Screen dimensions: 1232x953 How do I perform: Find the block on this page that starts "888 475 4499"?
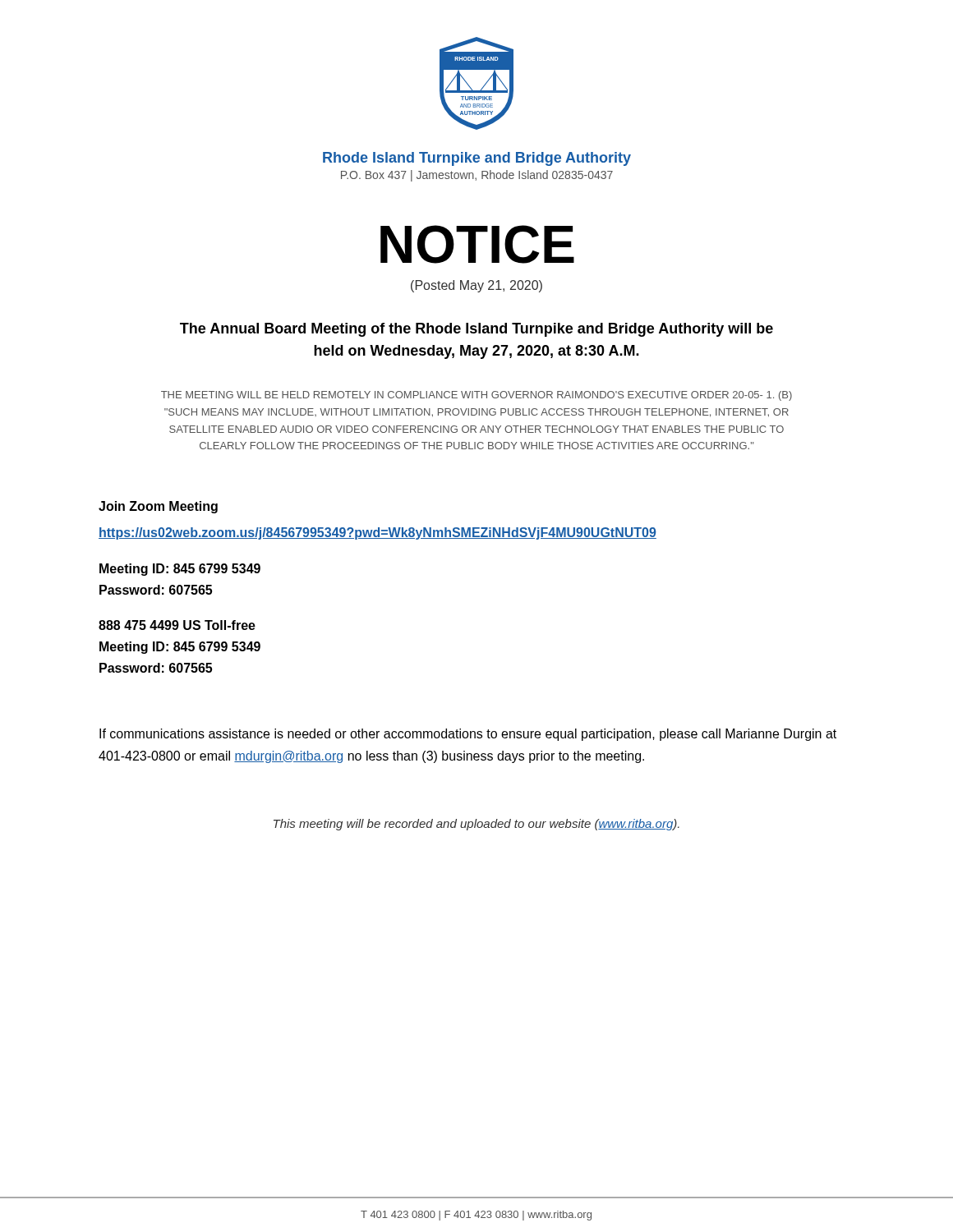pos(177,625)
